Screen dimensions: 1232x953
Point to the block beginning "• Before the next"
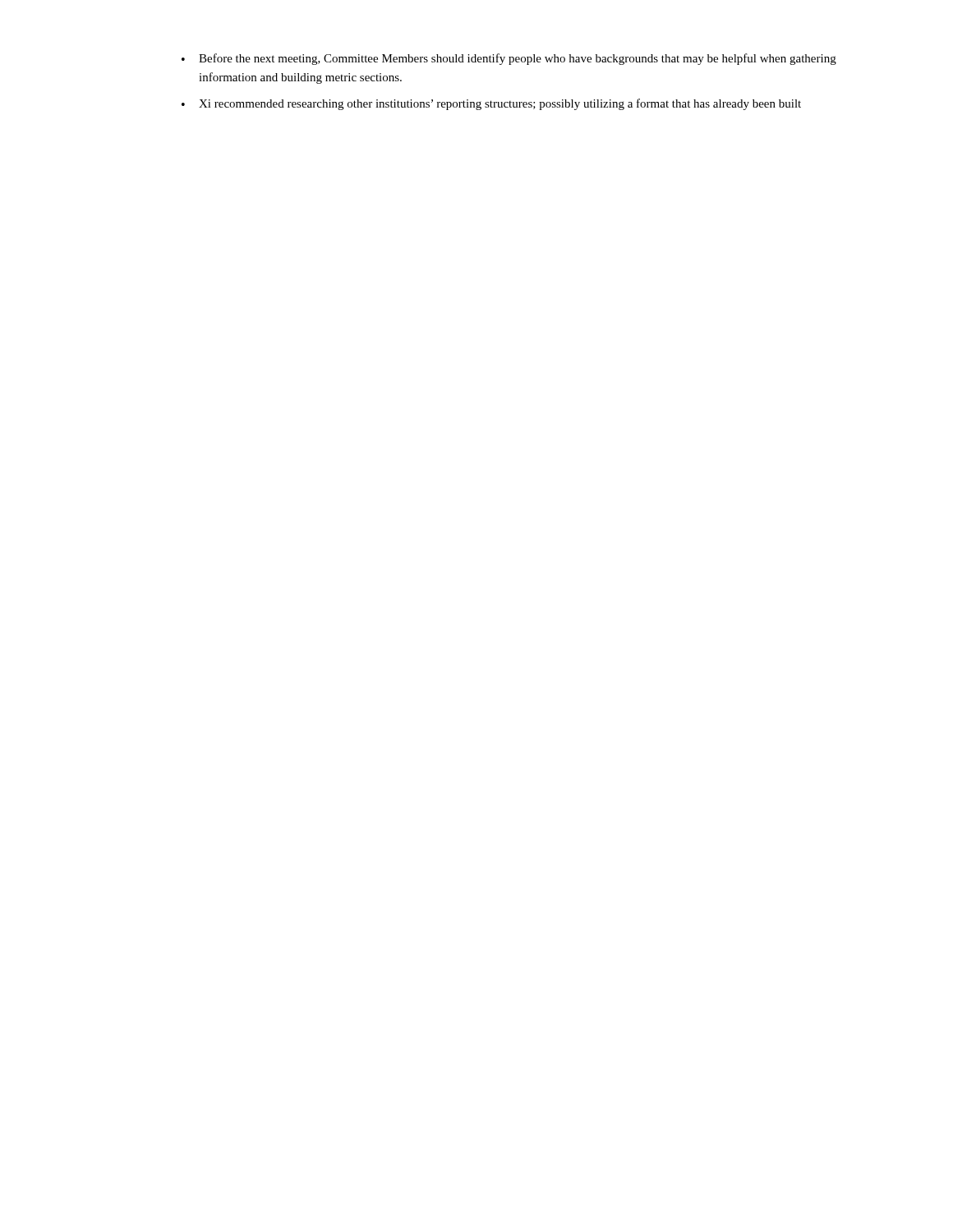pyautogui.click(x=518, y=68)
